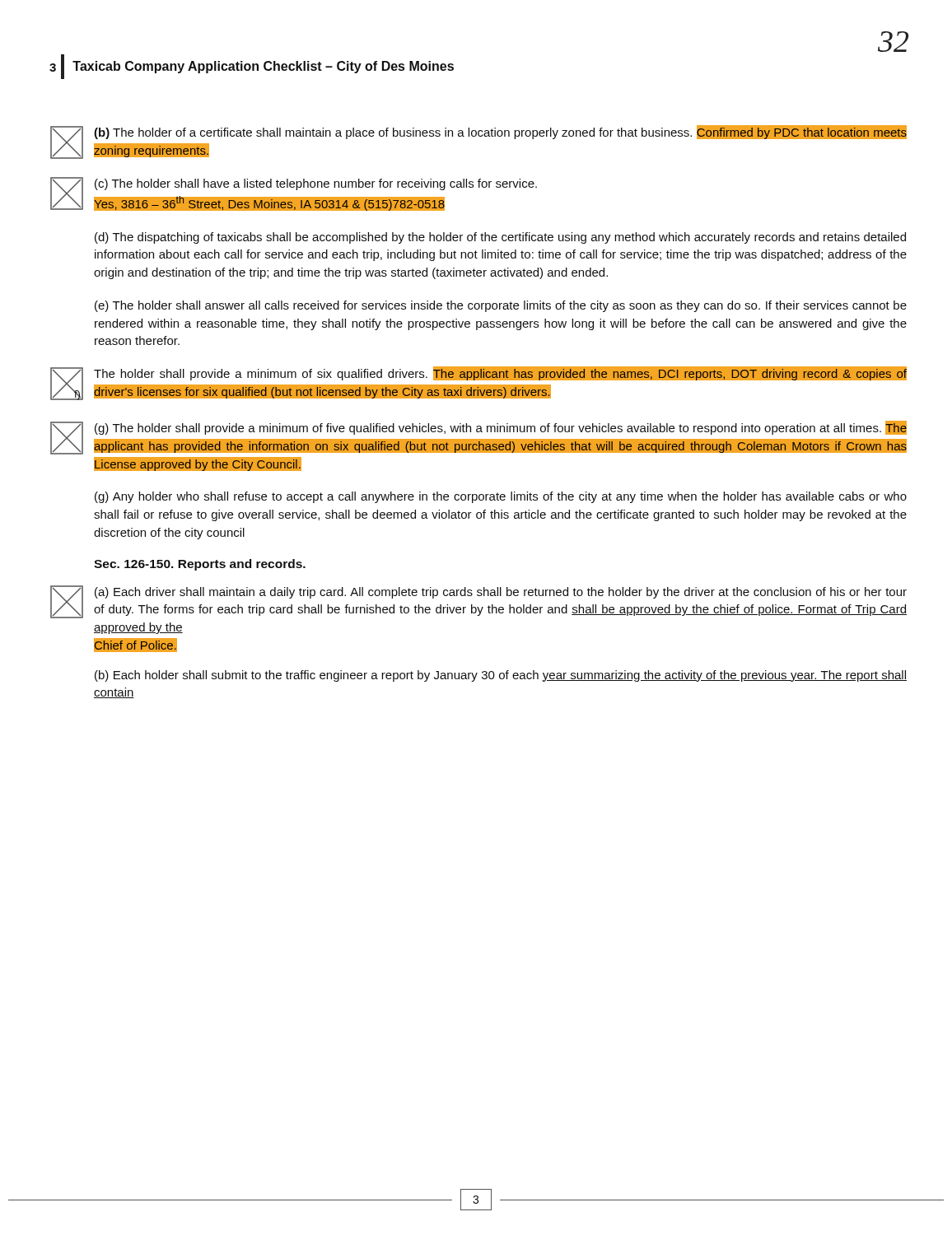952x1235 pixels.
Task: Click on the list item containing "(c) The holder shall have a"
Action: click(316, 193)
